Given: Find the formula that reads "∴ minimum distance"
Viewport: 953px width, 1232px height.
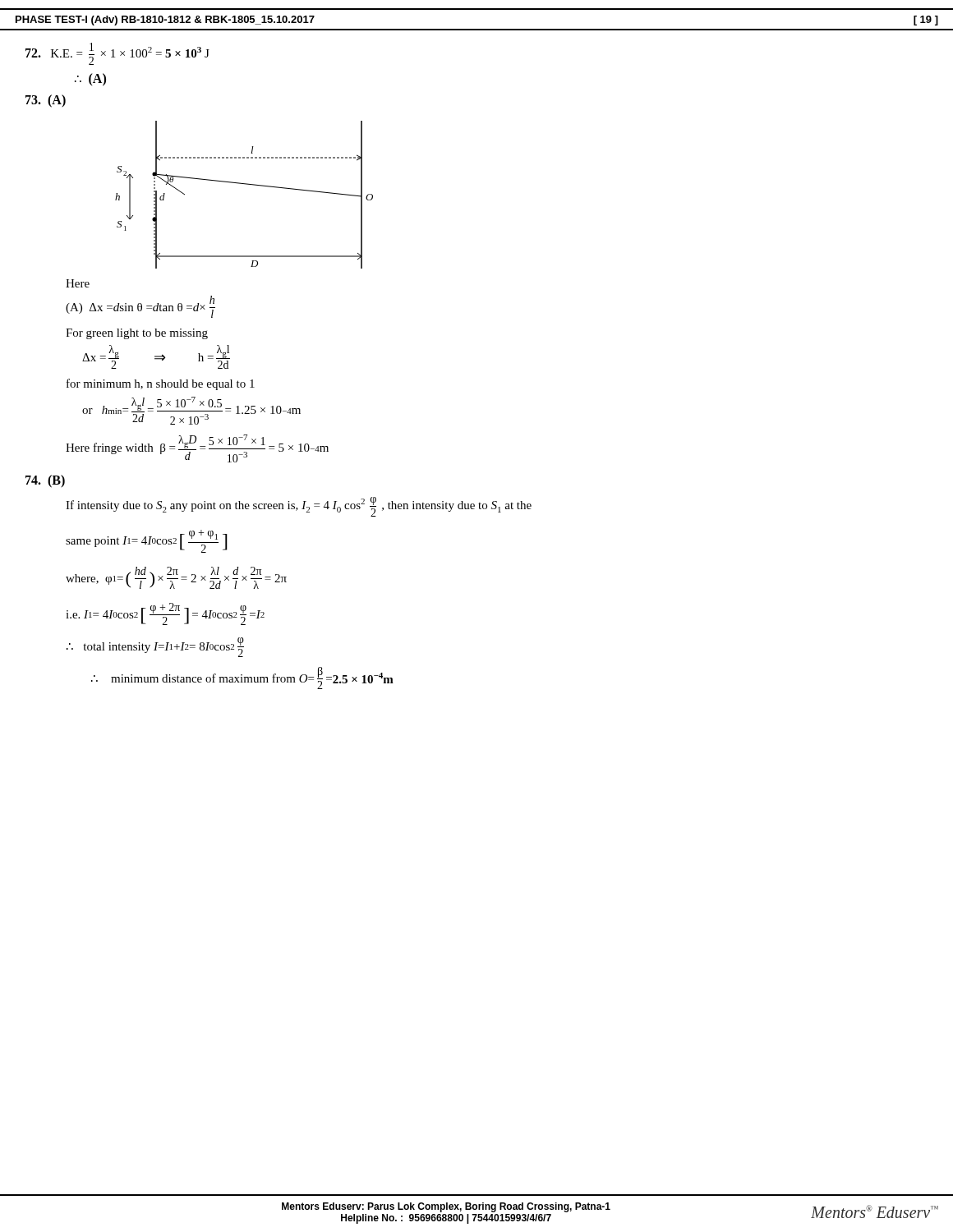Looking at the screenshot, I should (x=242, y=678).
